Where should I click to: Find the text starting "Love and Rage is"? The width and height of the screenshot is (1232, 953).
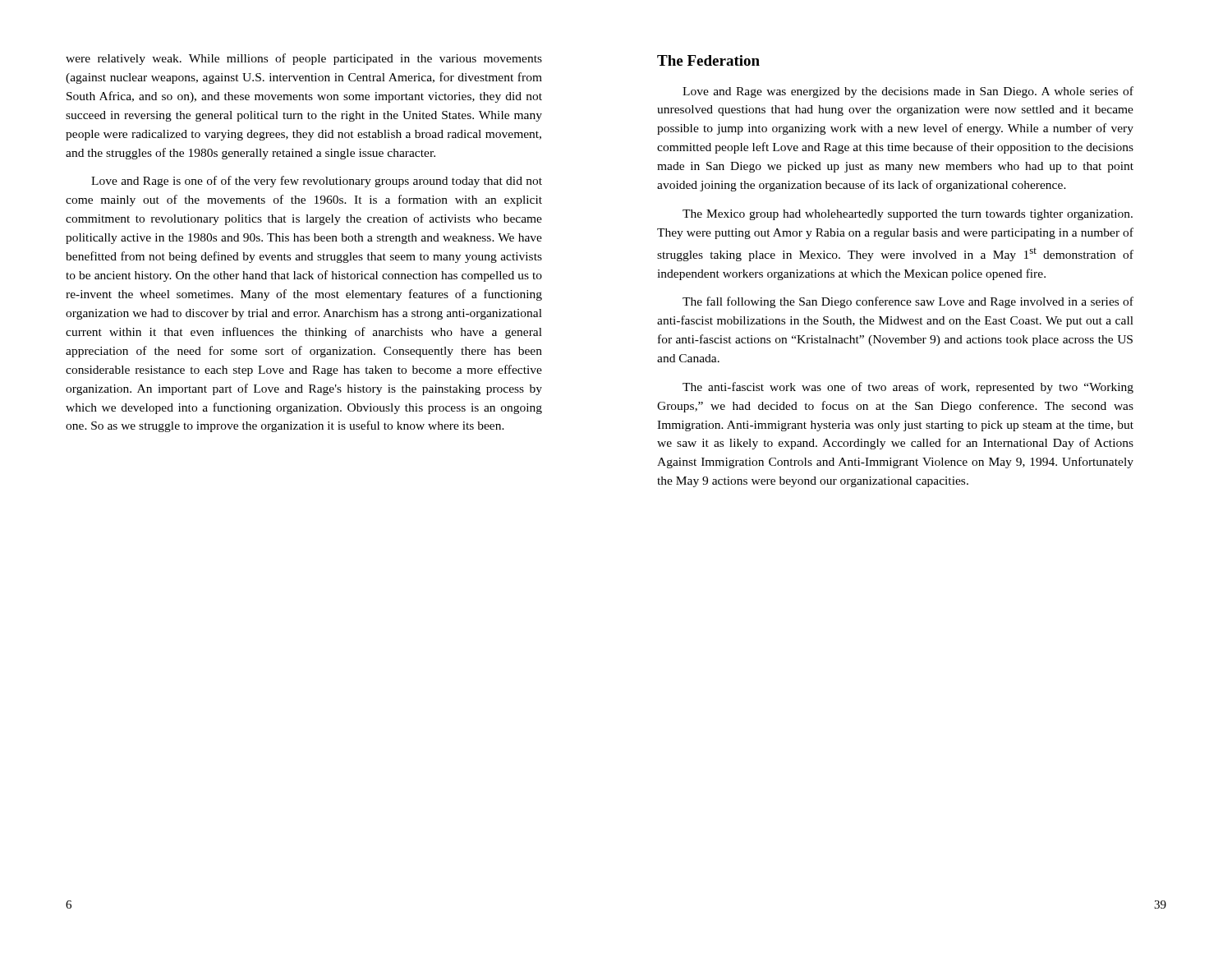(x=304, y=304)
